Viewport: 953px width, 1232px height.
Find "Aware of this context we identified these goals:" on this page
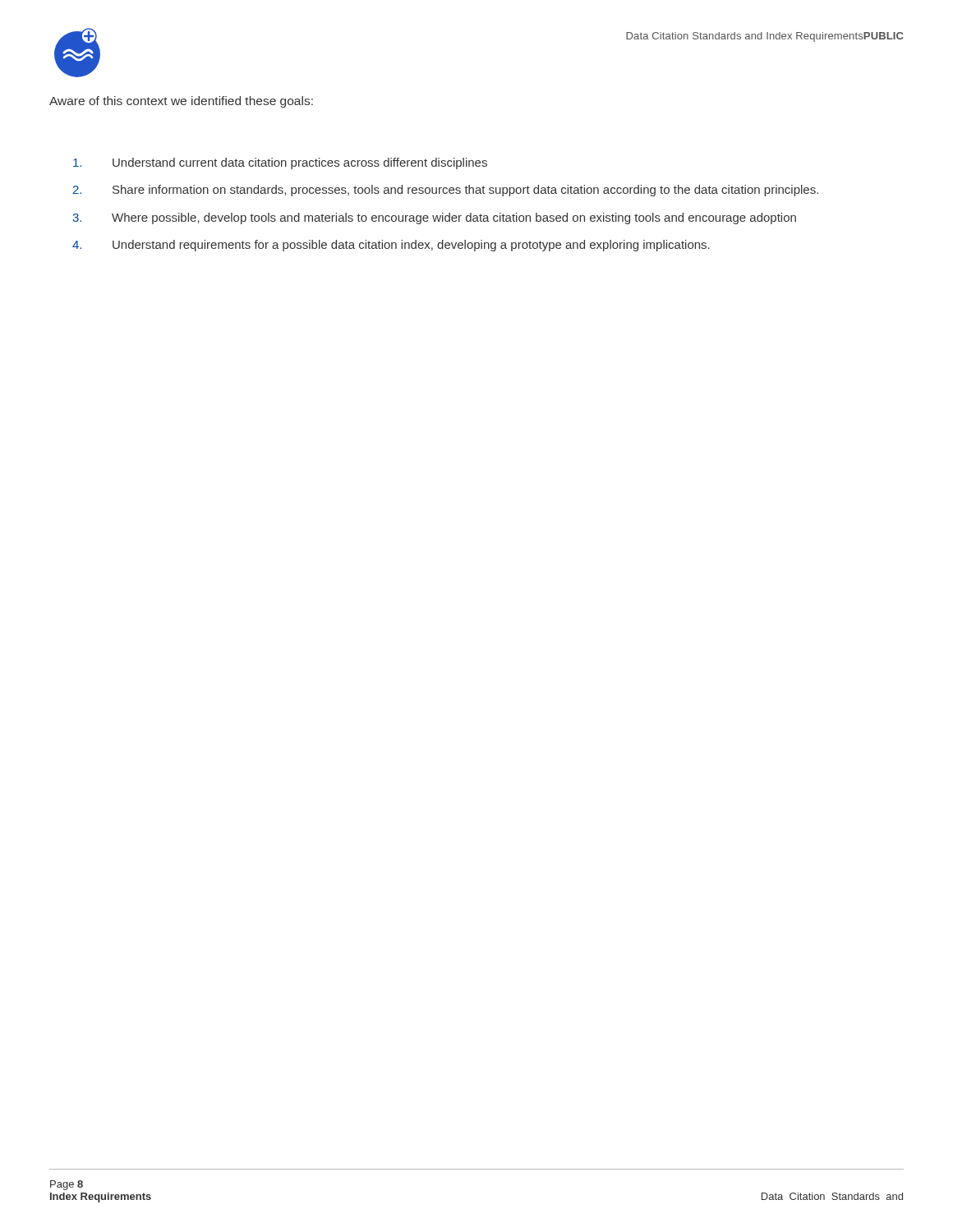(182, 101)
